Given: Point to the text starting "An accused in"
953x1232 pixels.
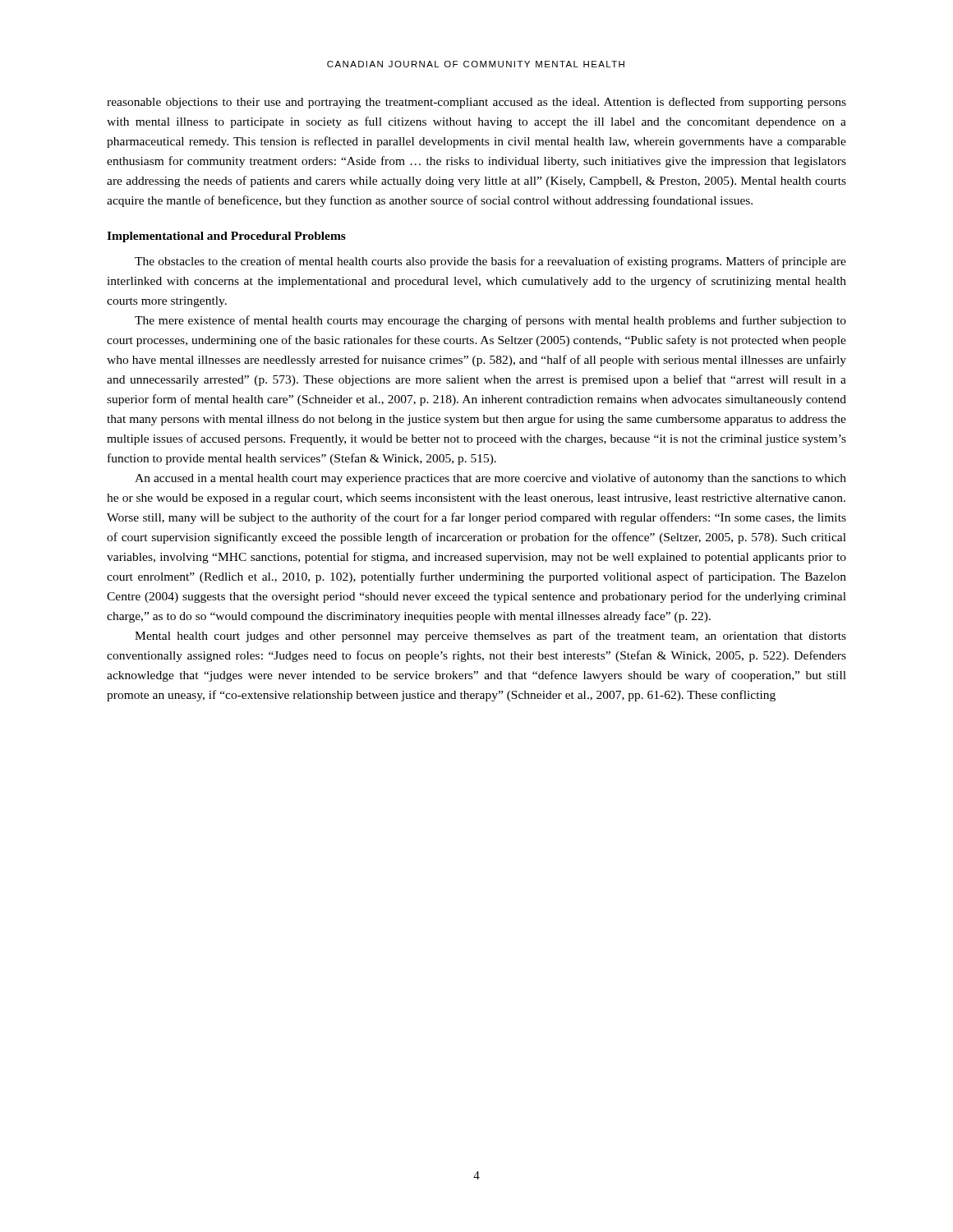Looking at the screenshot, I should pyautogui.click(x=476, y=547).
